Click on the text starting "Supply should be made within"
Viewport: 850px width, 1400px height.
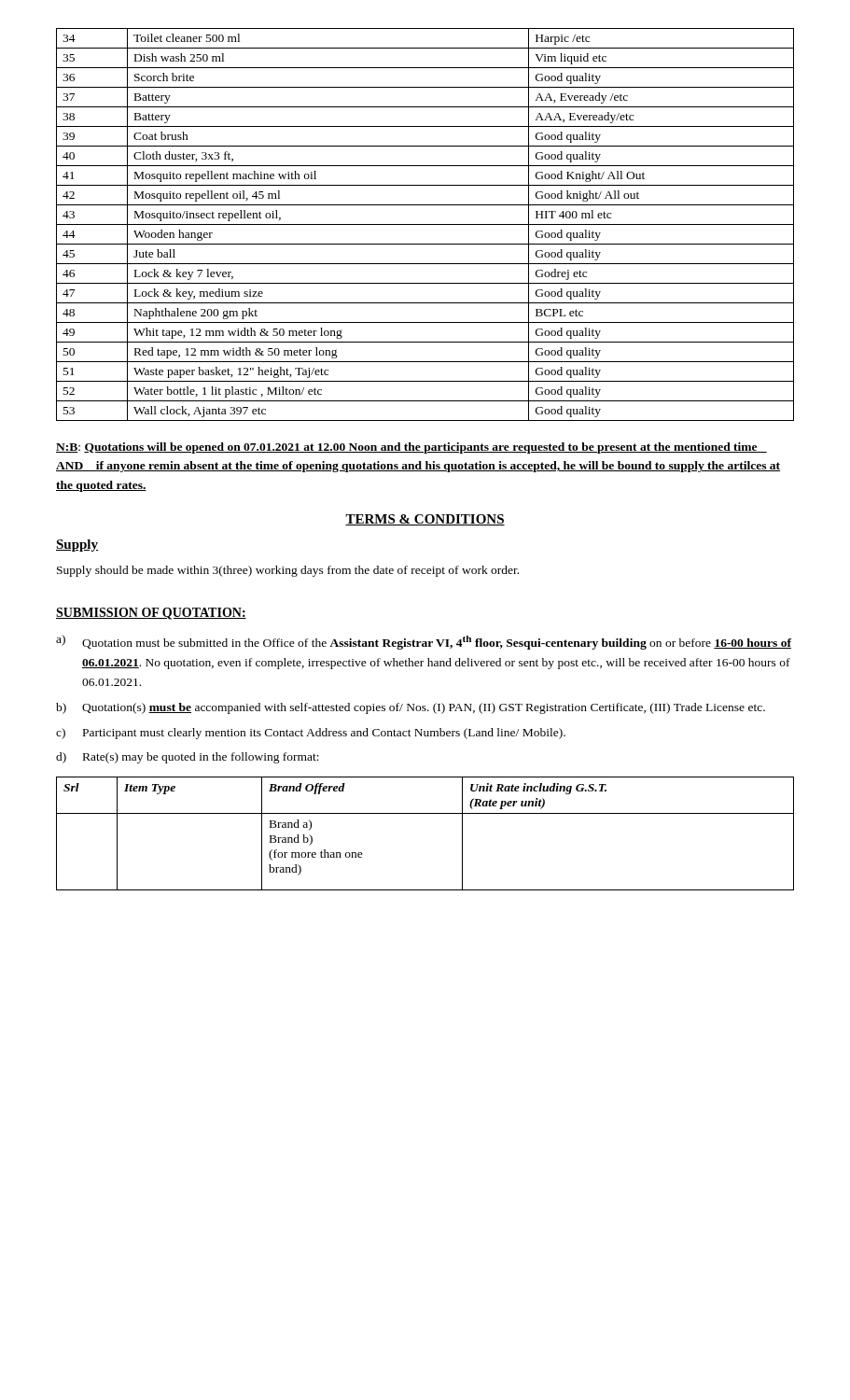pyautogui.click(x=288, y=570)
